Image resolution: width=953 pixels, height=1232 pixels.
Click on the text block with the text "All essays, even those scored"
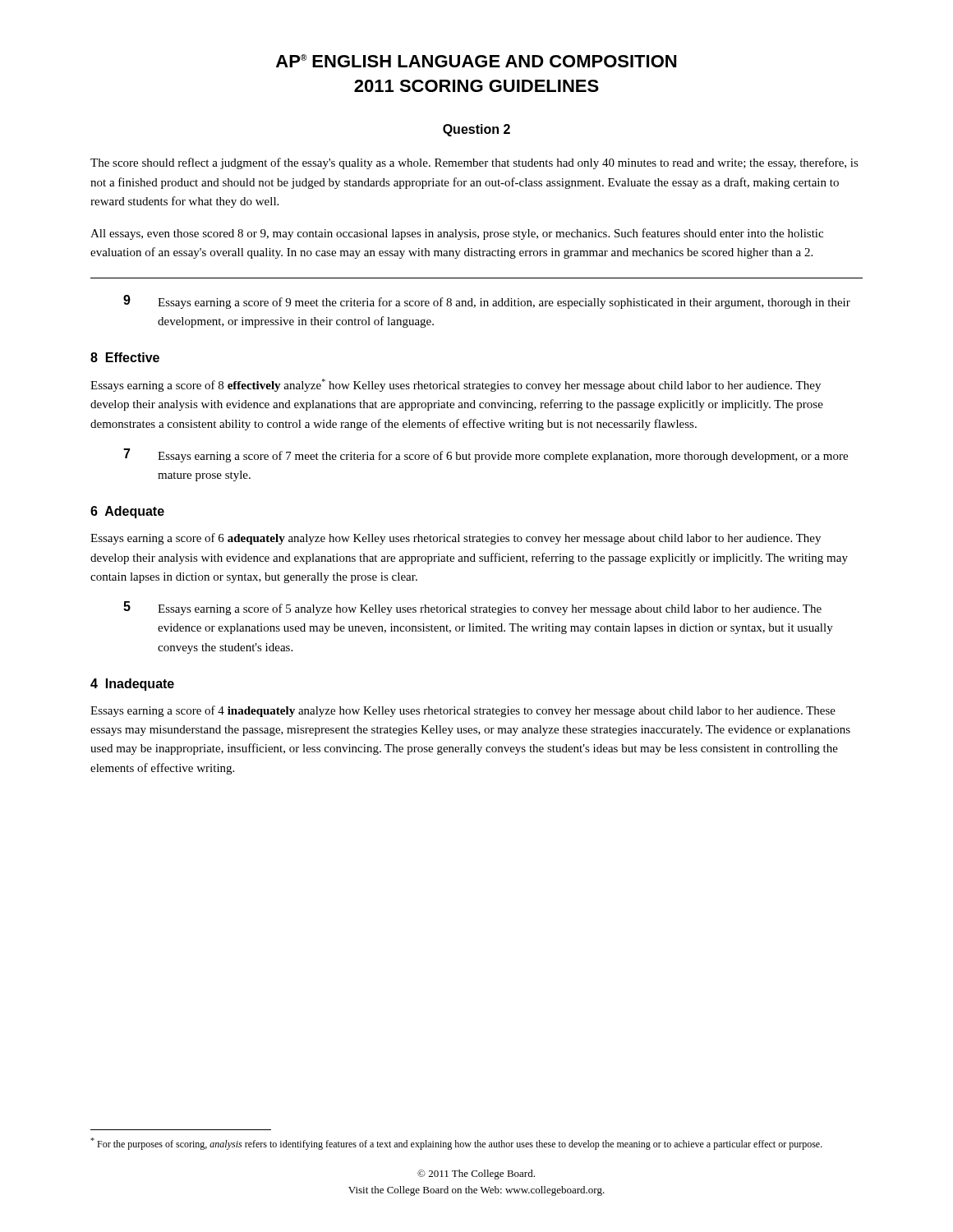click(457, 243)
